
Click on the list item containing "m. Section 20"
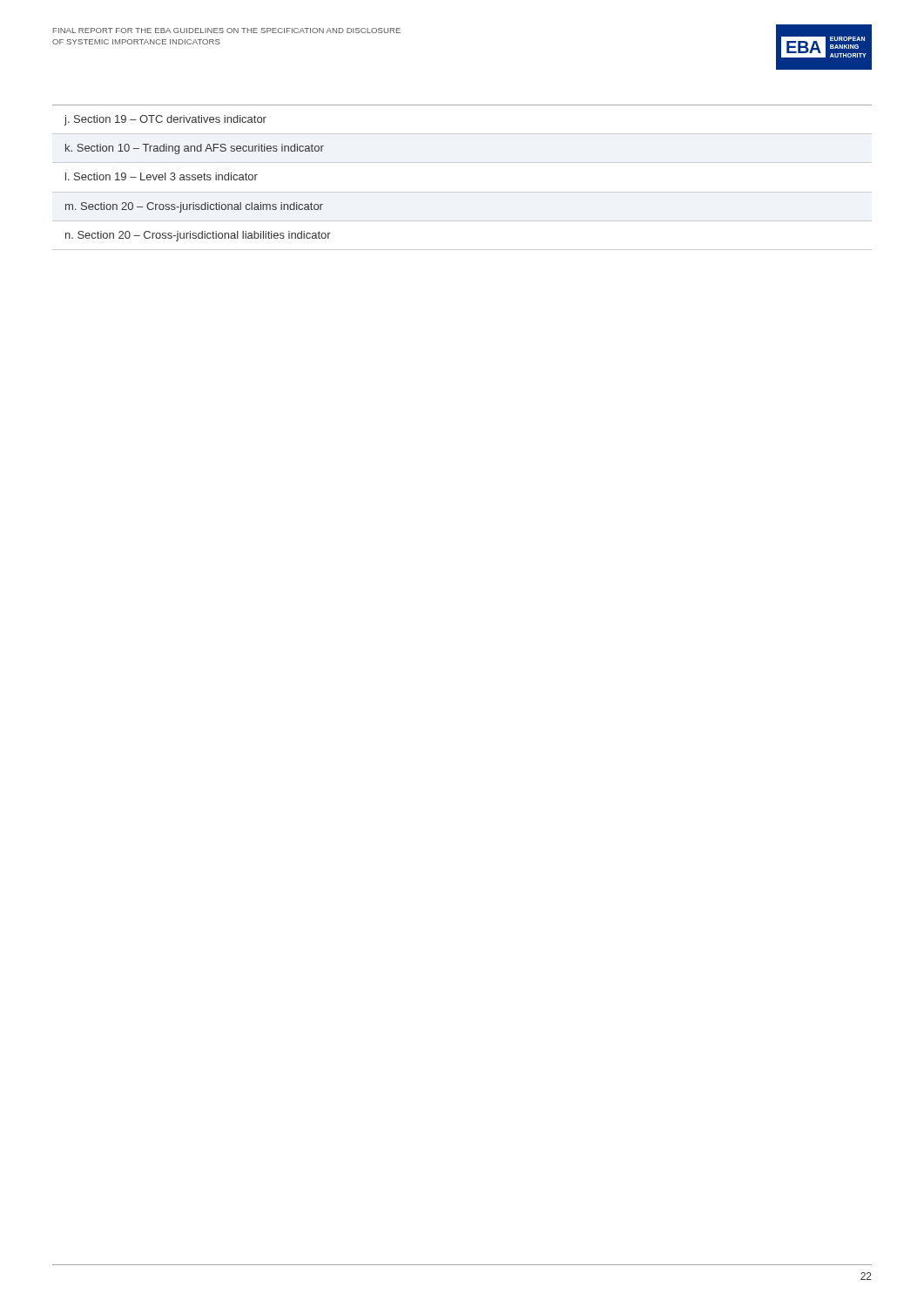(x=194, y=206)
